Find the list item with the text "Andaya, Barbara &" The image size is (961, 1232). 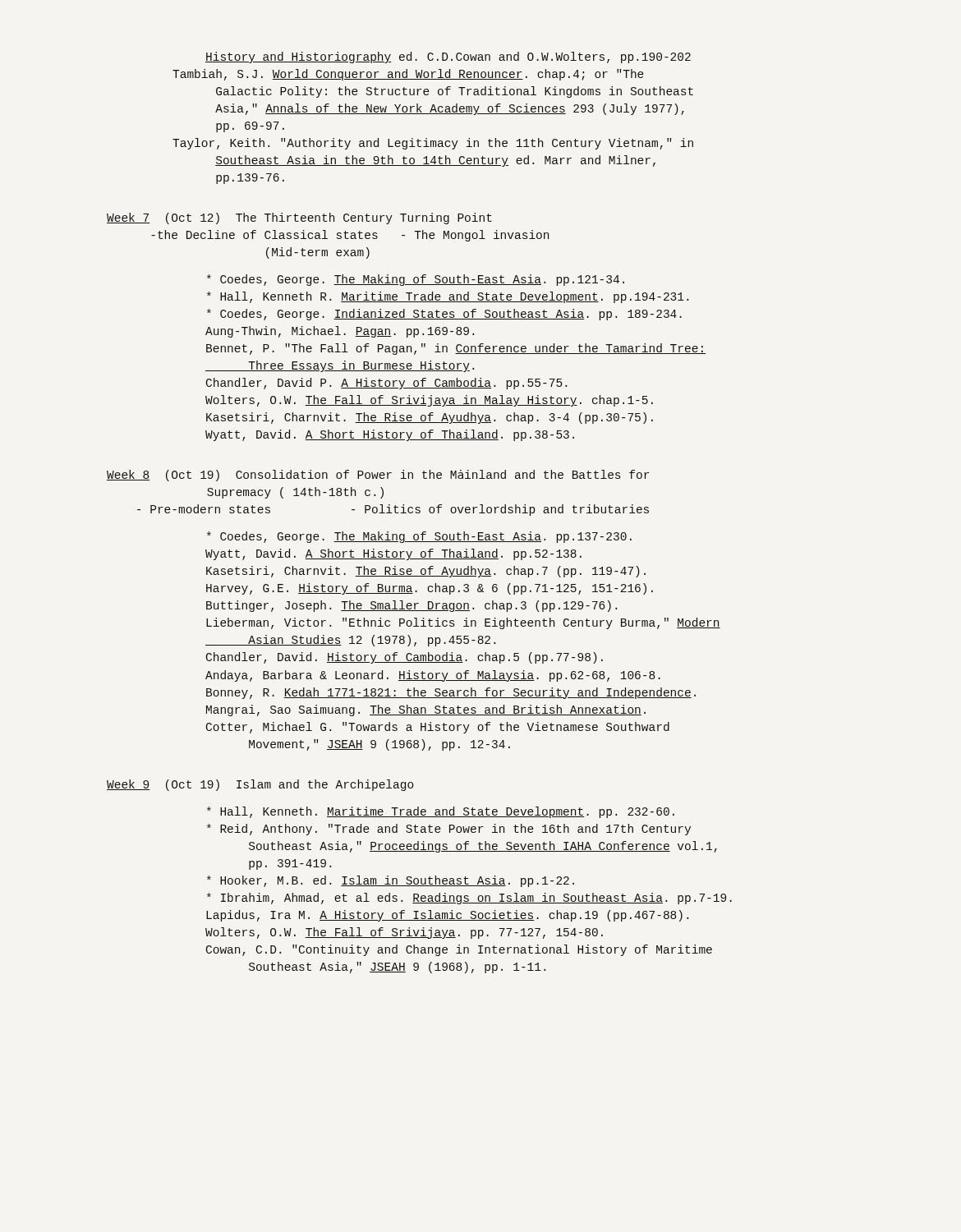coord(434,676)
